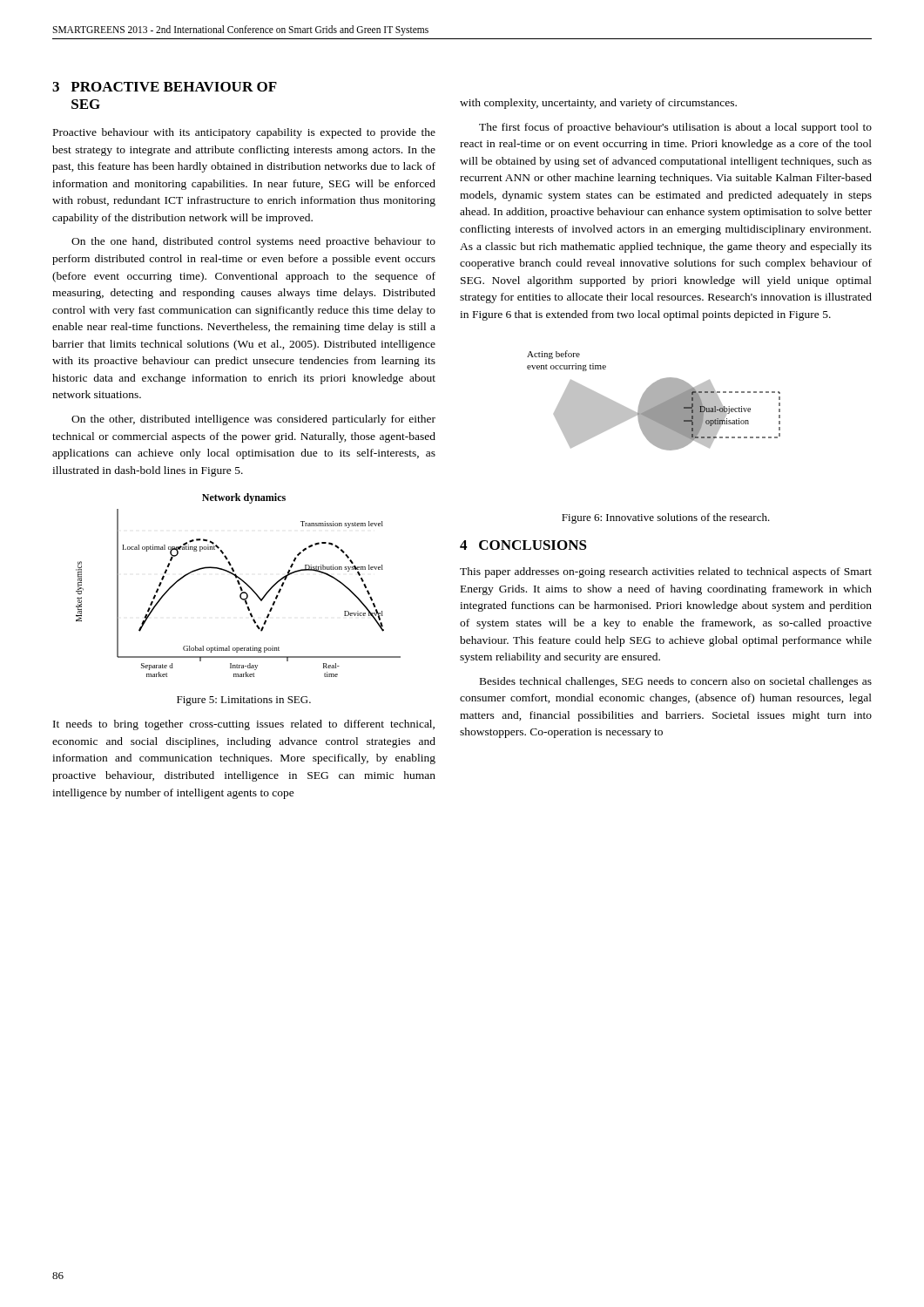
Task: Where is the passage that starts "Besides technical challenges, SEG needs"?
Action: pyautogui.click(x=666, y=706)
